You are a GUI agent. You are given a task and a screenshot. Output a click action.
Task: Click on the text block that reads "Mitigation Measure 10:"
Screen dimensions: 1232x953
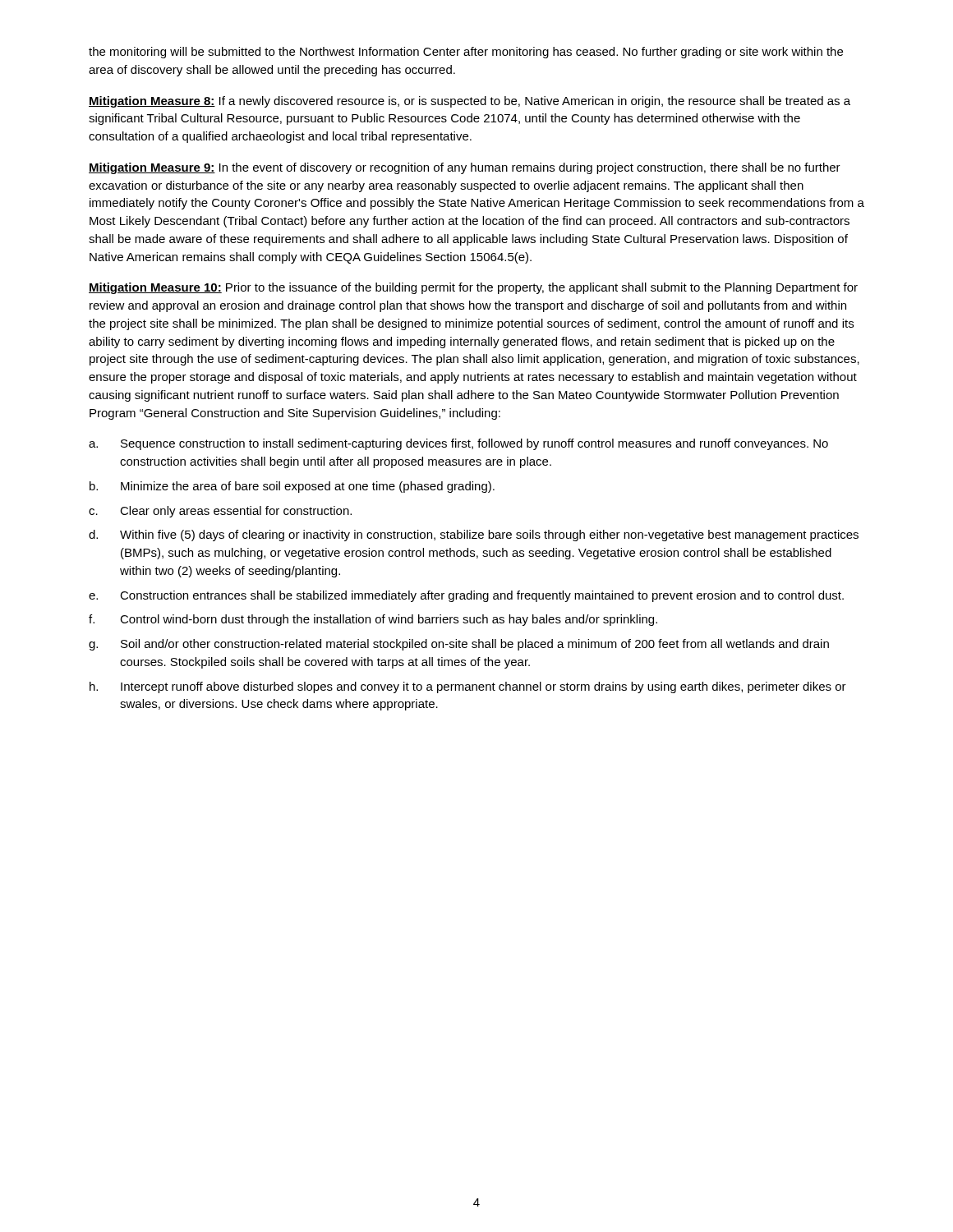pyautogui.click(x=474, y=350)
